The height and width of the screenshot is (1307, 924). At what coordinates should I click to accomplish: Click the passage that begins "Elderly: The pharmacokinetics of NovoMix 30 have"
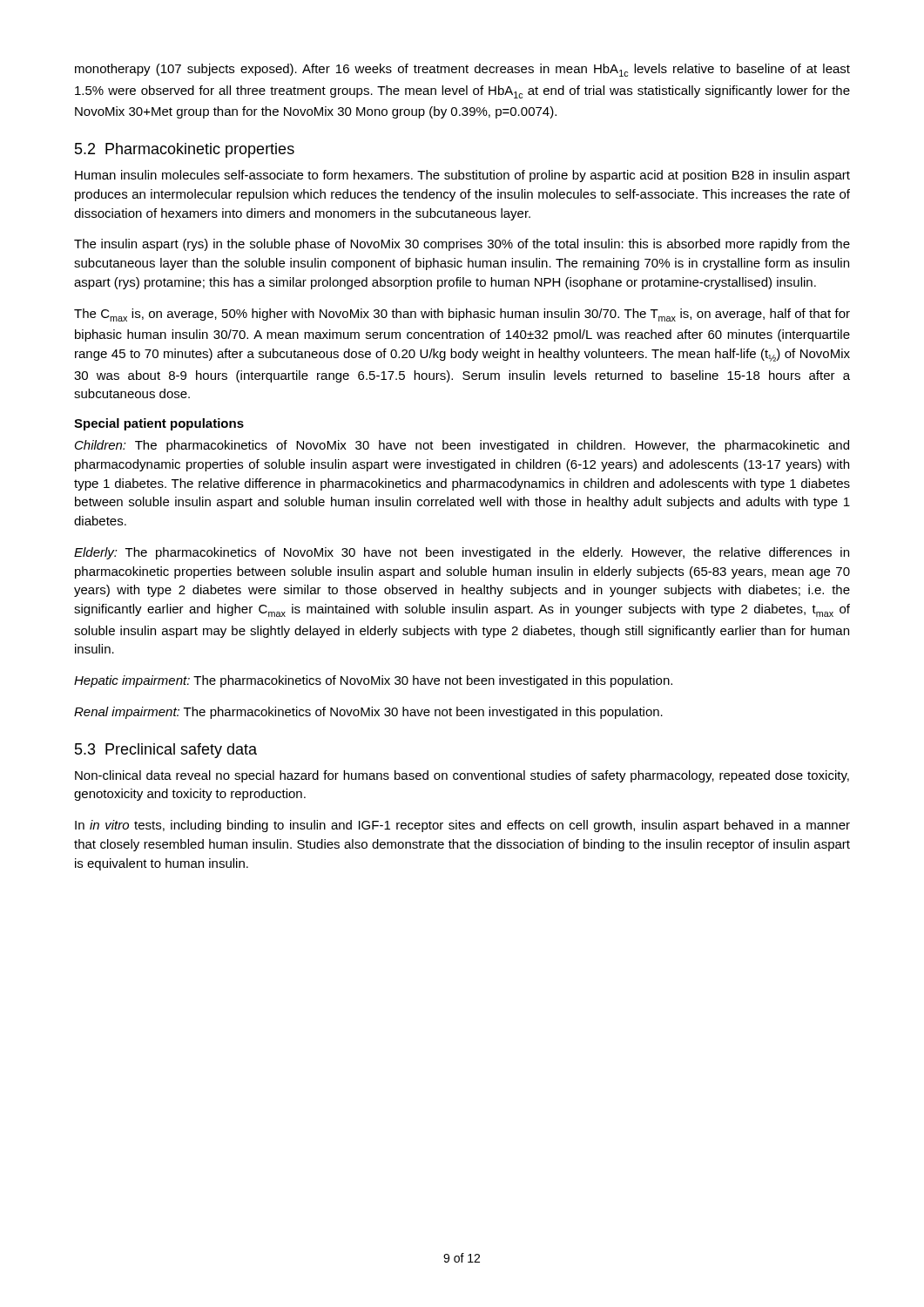pyautogui.click(x=462, y=600)
